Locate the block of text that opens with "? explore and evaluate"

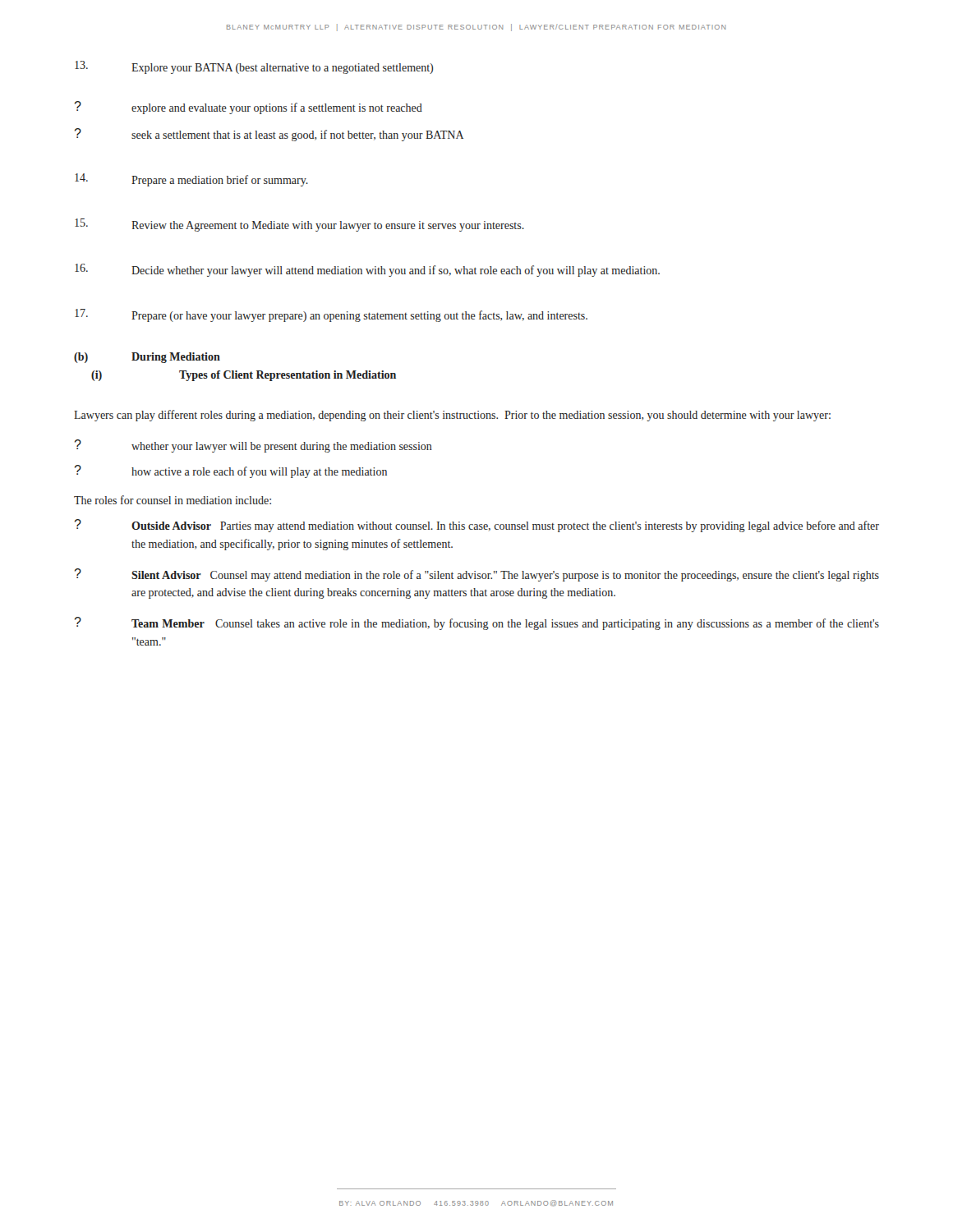click(249, 108)
